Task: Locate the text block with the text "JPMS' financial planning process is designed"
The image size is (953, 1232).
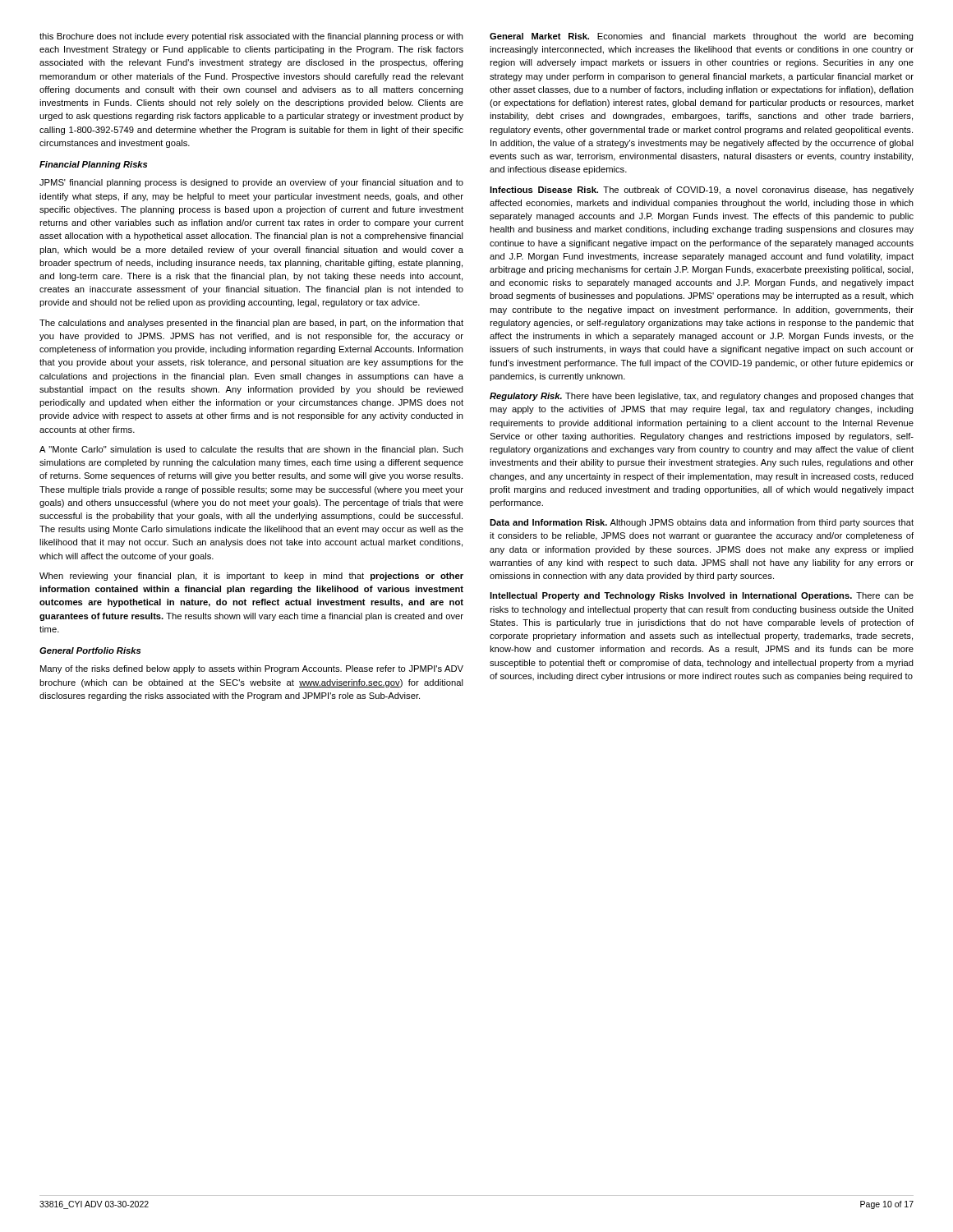Action: click(251, 243)
